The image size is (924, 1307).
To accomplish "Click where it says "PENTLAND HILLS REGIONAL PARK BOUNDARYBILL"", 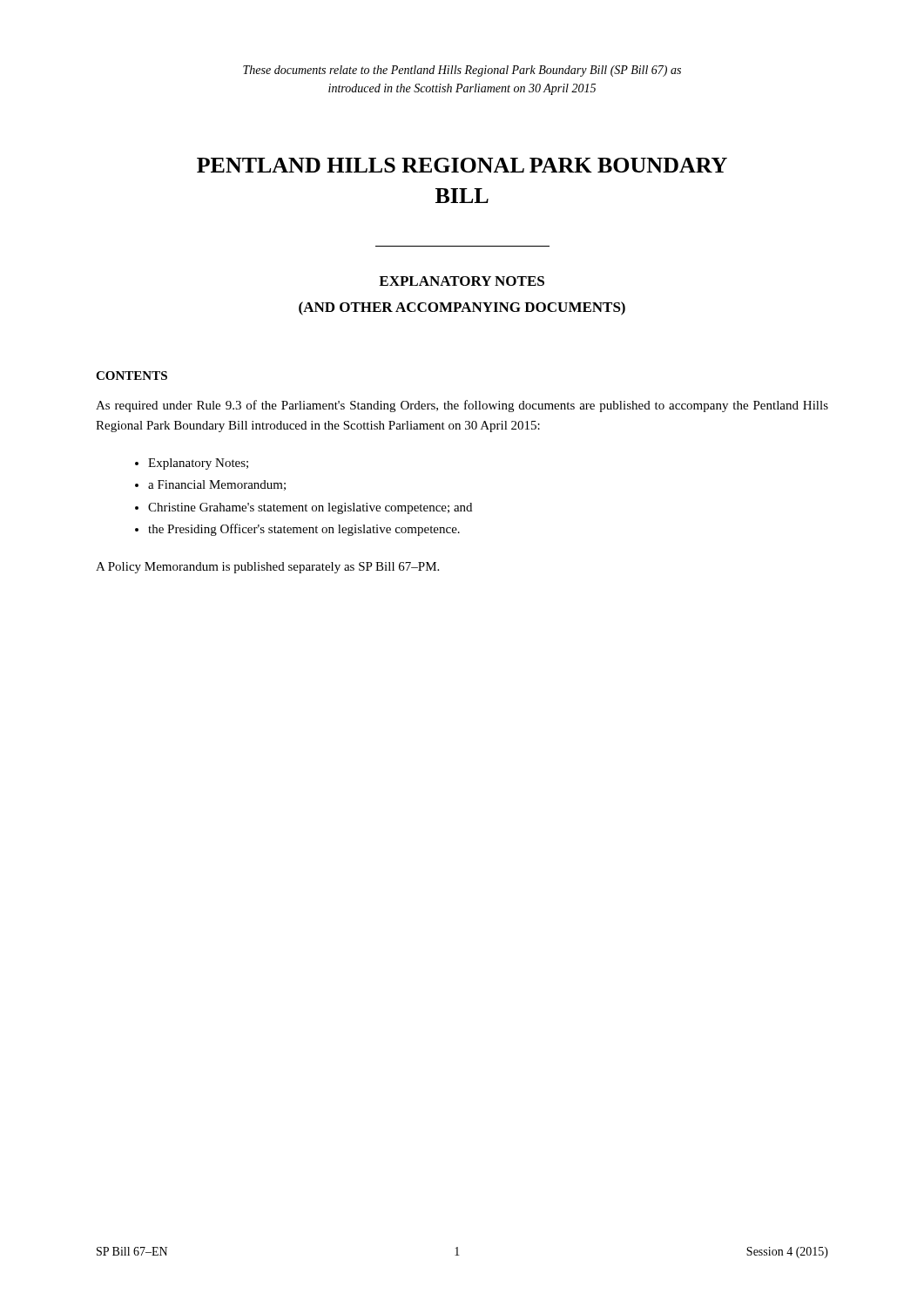I will tap(462, 180).
